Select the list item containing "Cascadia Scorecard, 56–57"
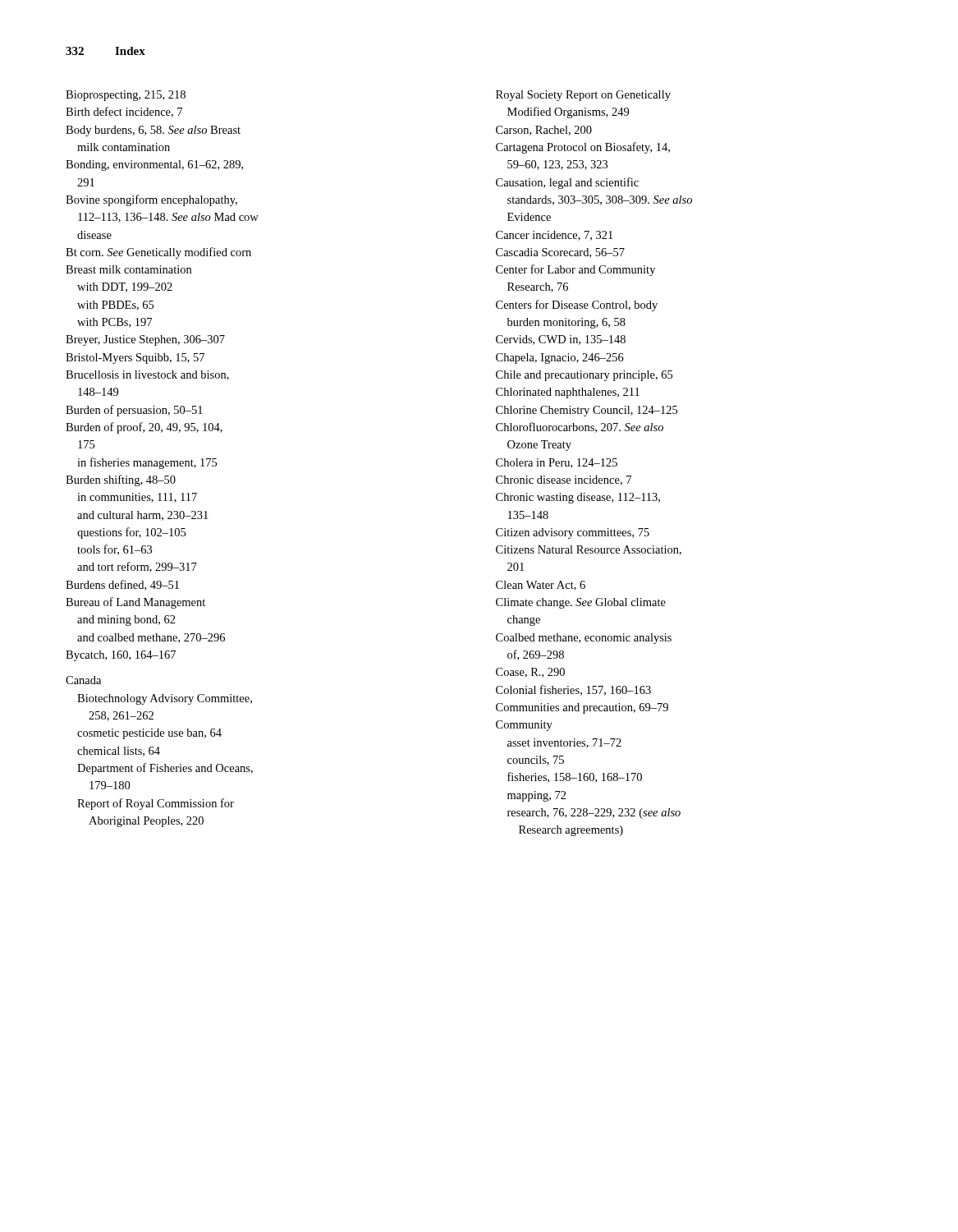The image size is (958, 1232). tap(560, 252)
